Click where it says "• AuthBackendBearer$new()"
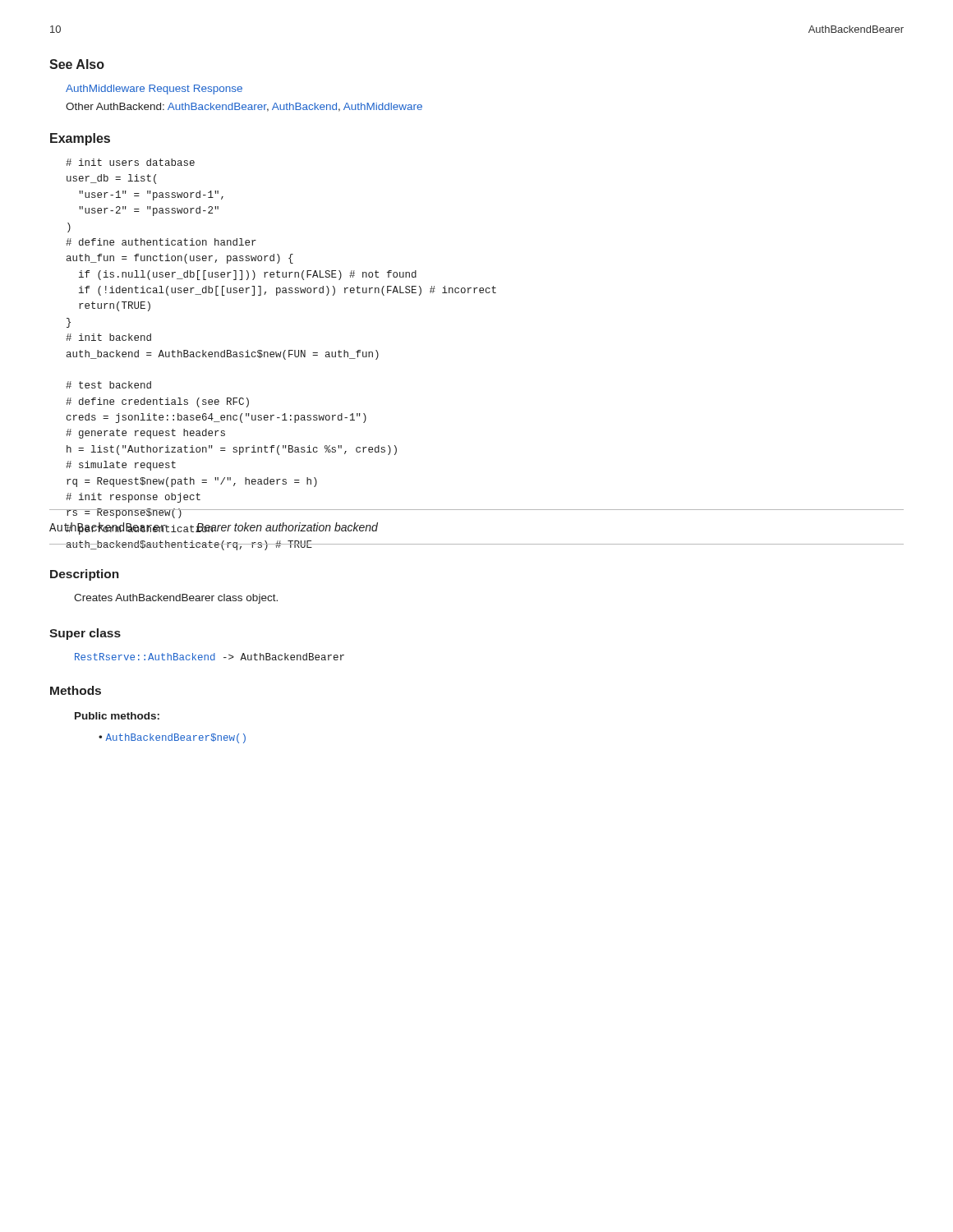Screen dimensions: 1232x953 coord(173,738)
